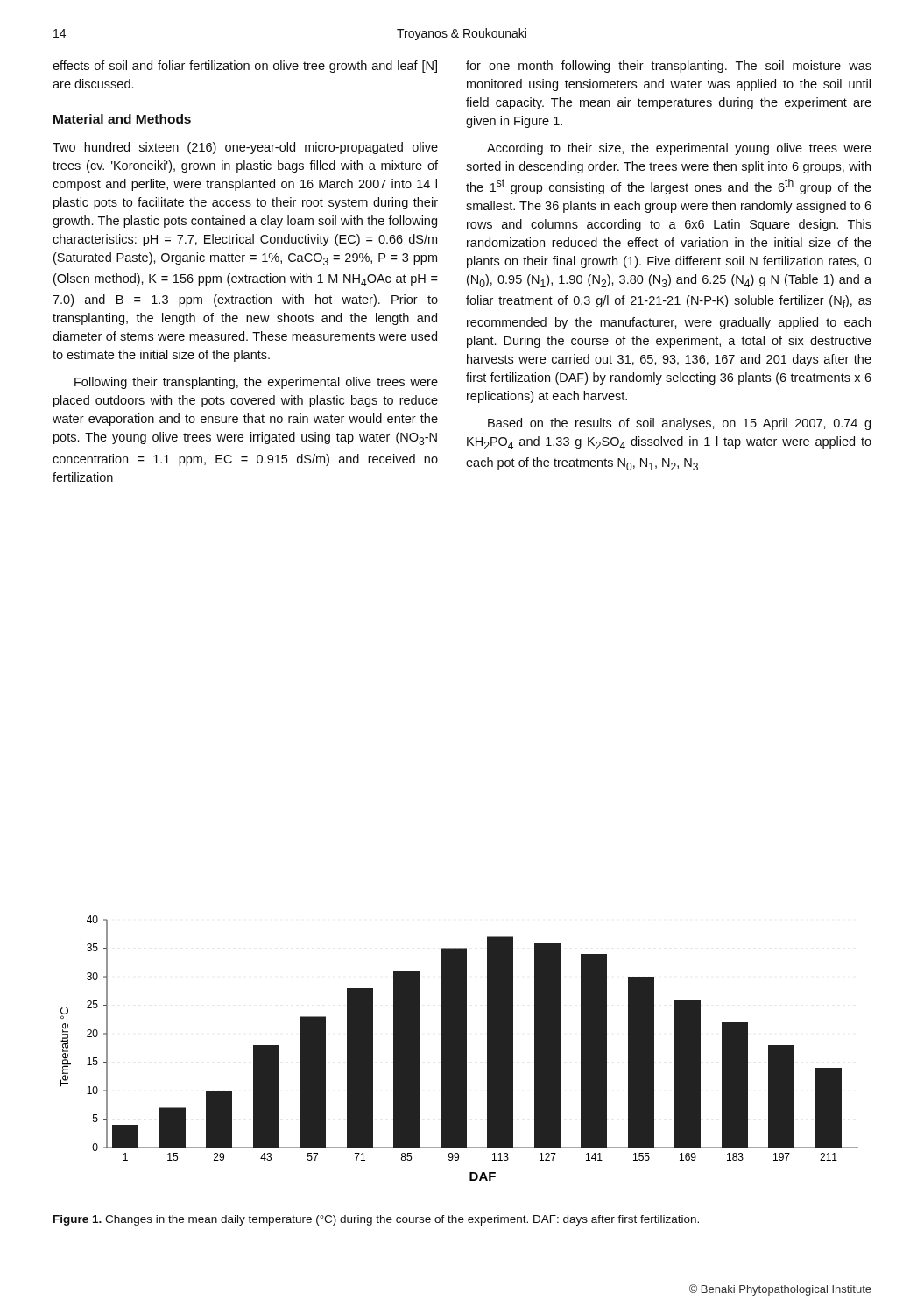
Task: Select the bar chart
Action: pos(462,1047)
